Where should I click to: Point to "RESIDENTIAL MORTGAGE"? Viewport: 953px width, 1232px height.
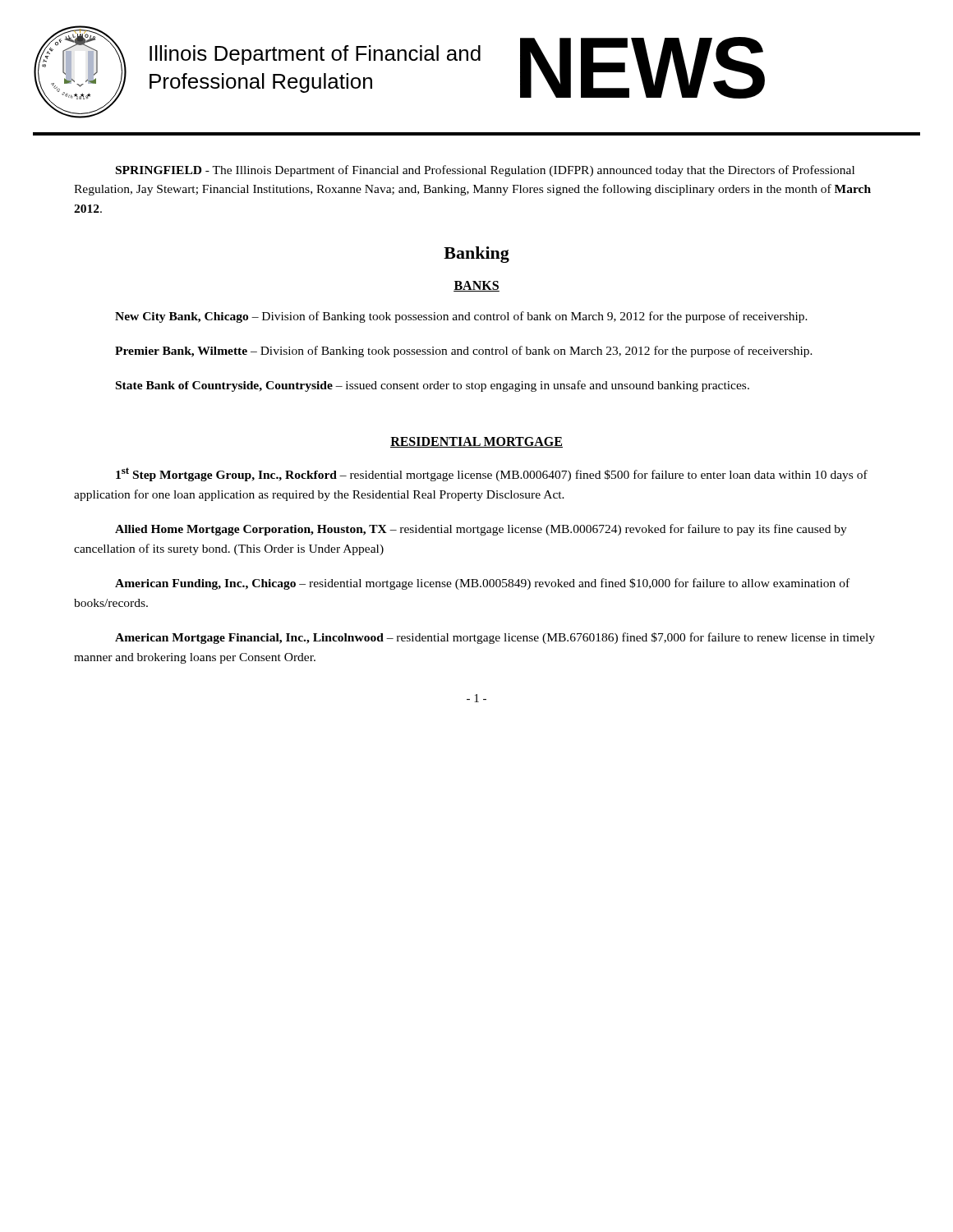tap(476, 442)
